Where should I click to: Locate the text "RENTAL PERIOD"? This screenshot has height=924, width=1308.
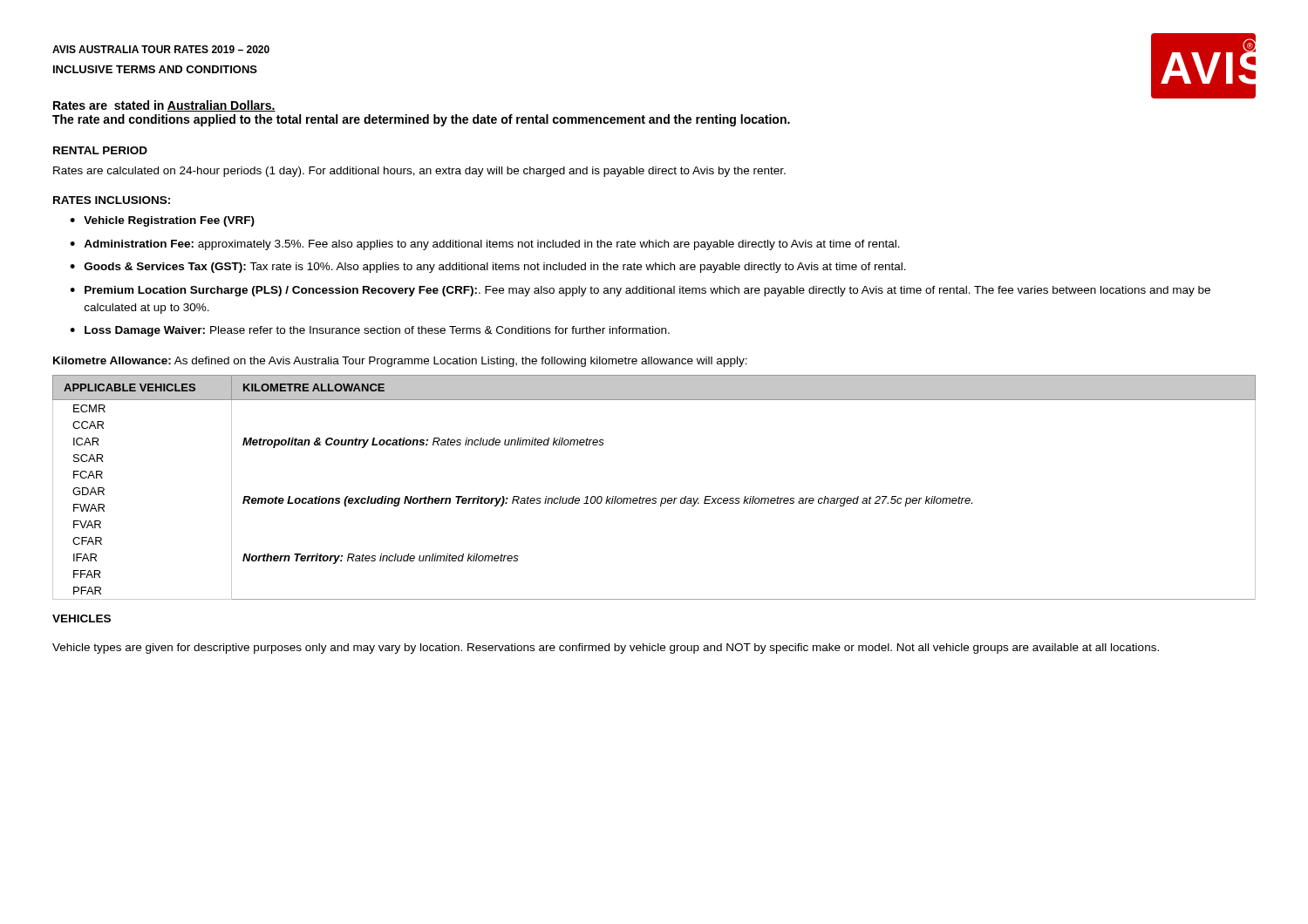coord(100,150)
